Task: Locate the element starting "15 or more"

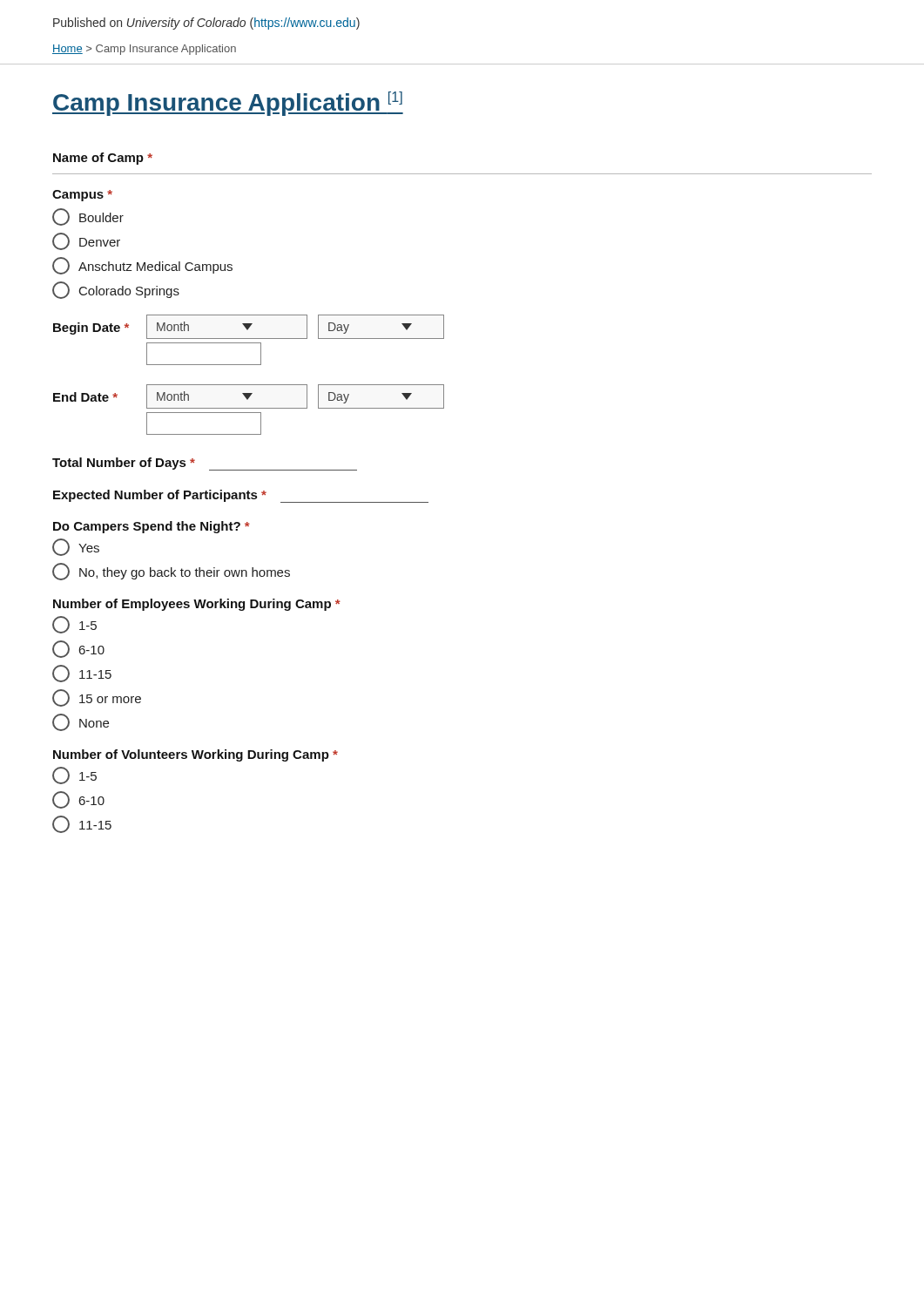Action: pos(97,698)
